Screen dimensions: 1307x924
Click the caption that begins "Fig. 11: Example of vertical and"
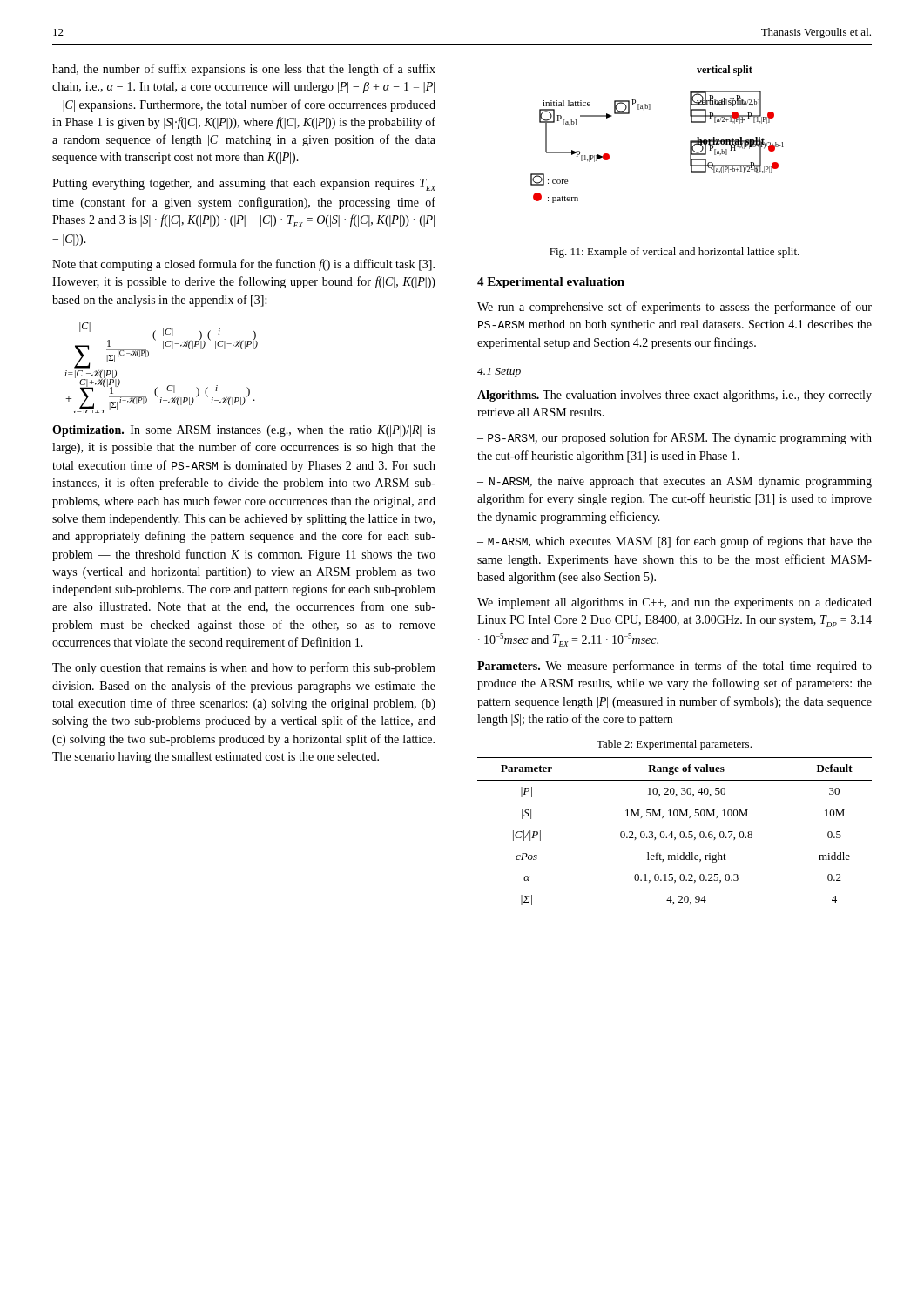point(674,252)
